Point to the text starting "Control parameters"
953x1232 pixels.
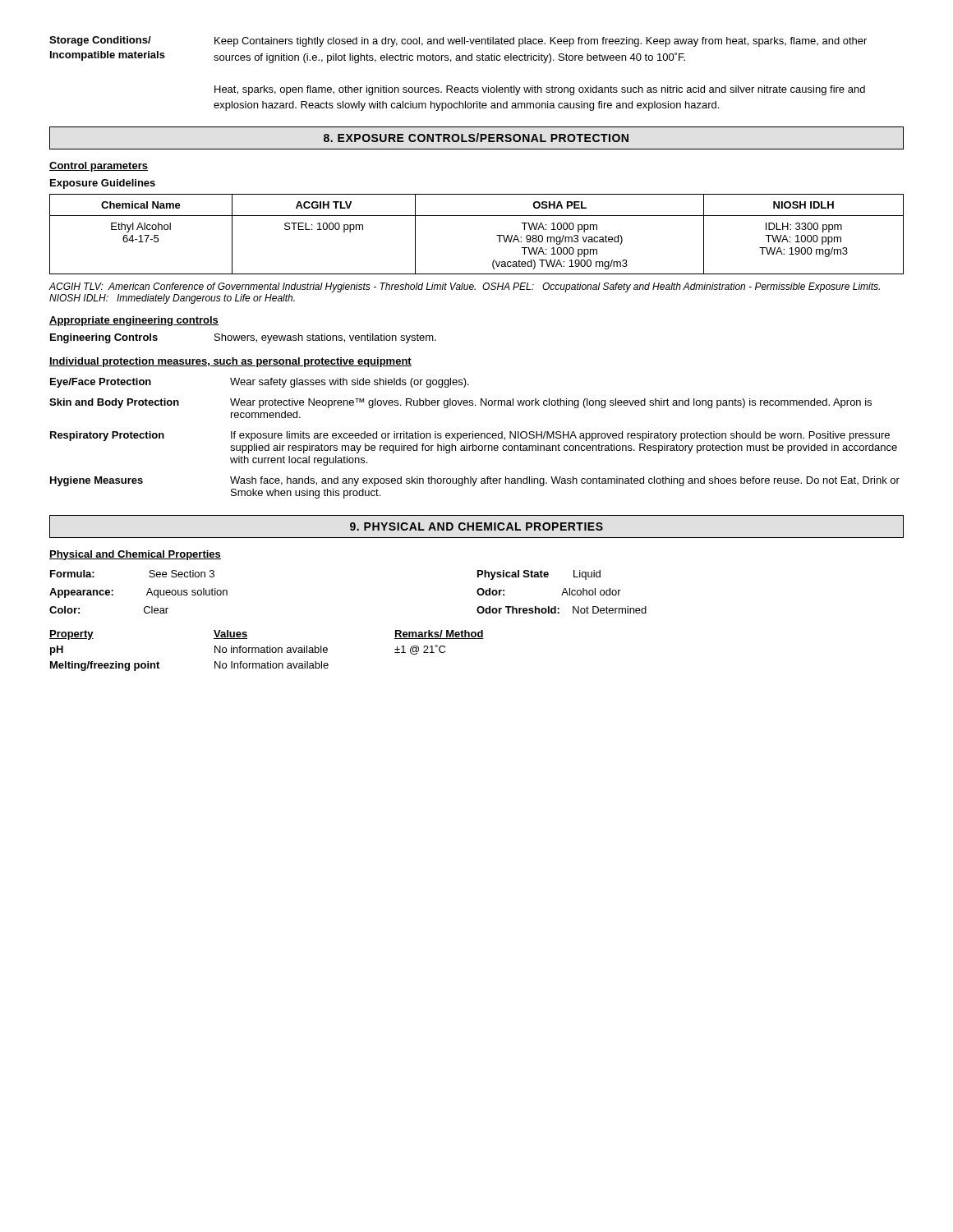(99, 165)
